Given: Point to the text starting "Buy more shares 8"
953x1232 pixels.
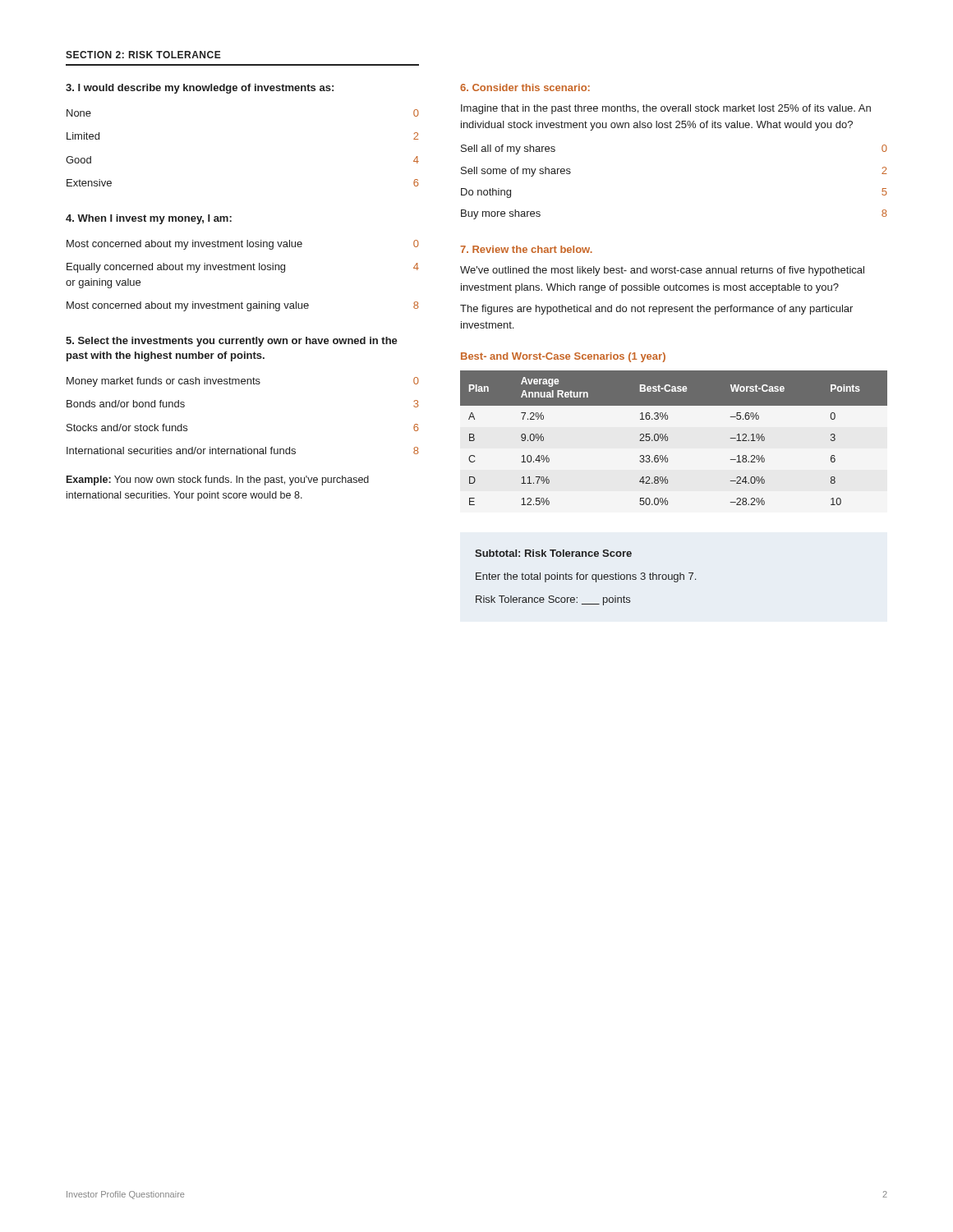Looking at the screenshot, I should (x=502, y=214).
